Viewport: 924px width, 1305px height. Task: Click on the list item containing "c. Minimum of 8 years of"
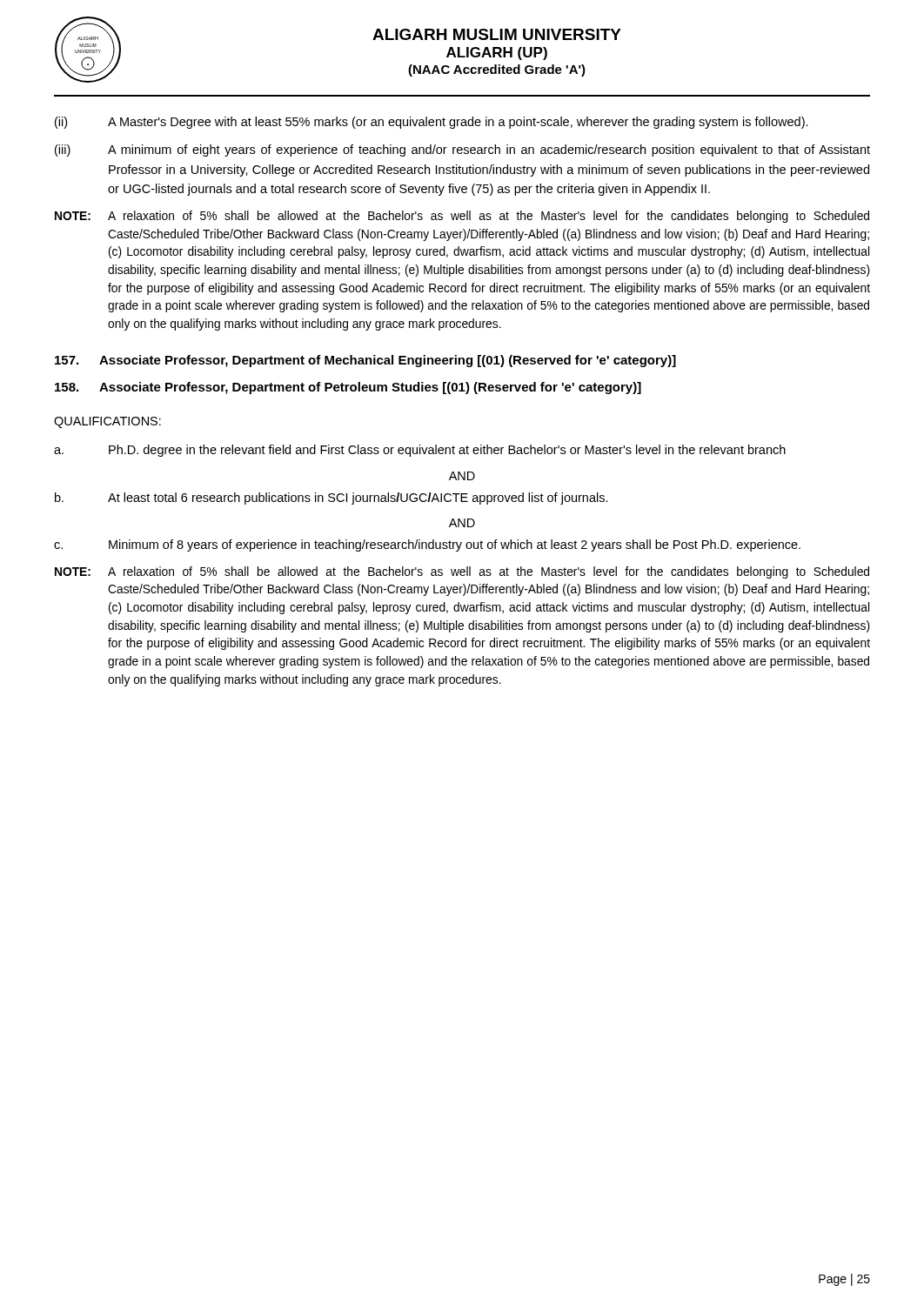pos(462,545)
